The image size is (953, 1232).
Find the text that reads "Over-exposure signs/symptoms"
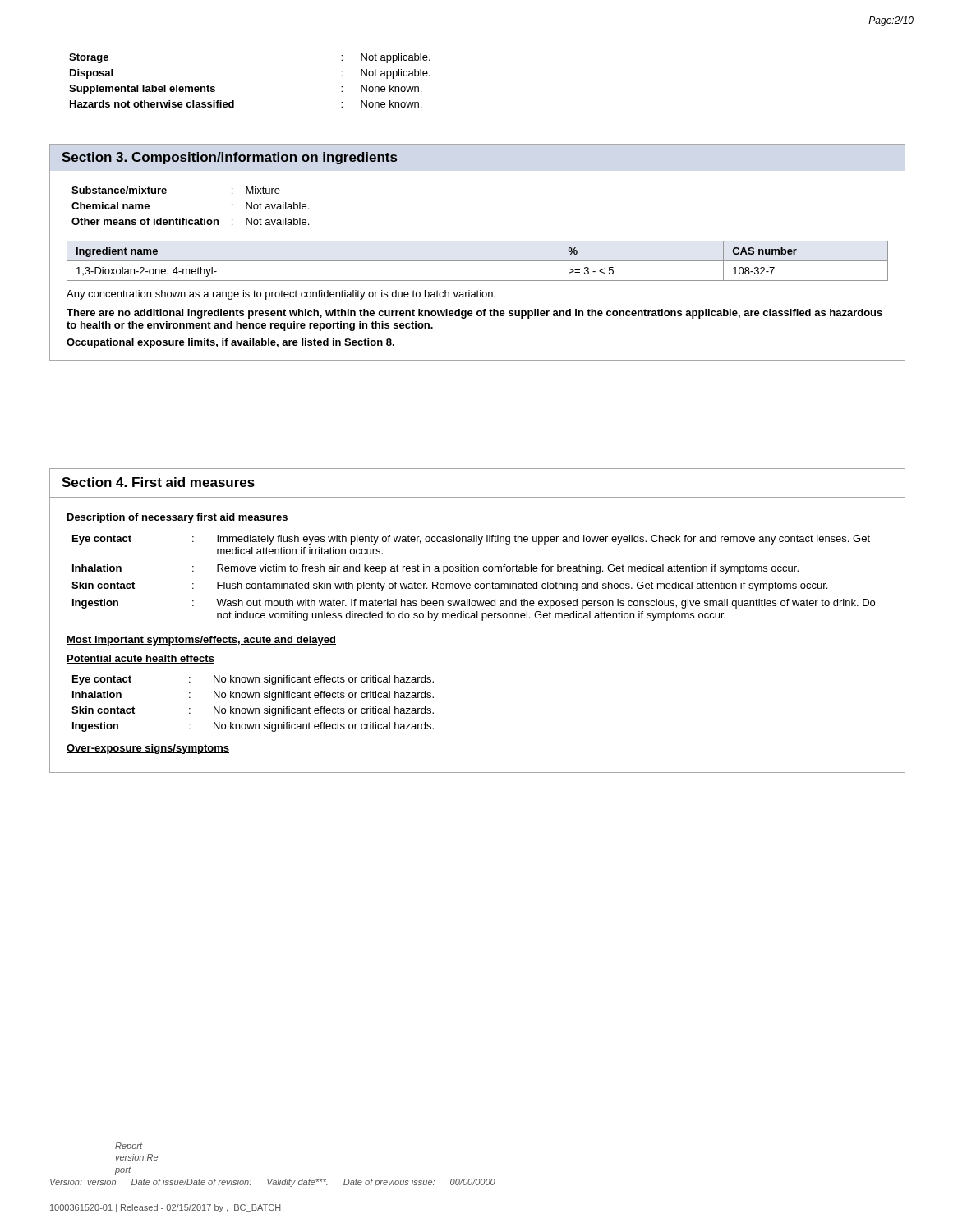coord(148,748)
